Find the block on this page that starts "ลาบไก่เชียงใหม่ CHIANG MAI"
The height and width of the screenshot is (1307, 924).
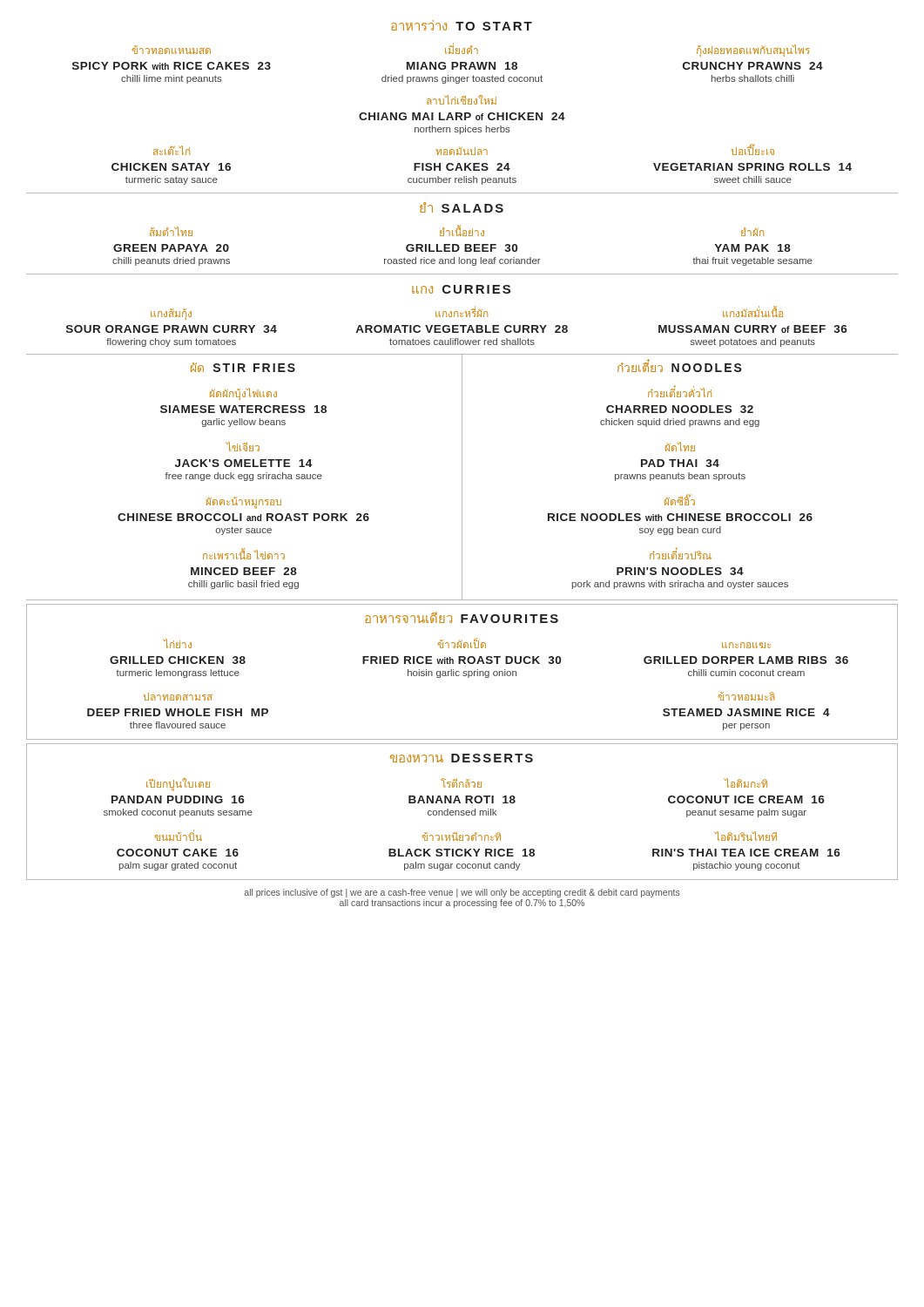tap(462, 113)
